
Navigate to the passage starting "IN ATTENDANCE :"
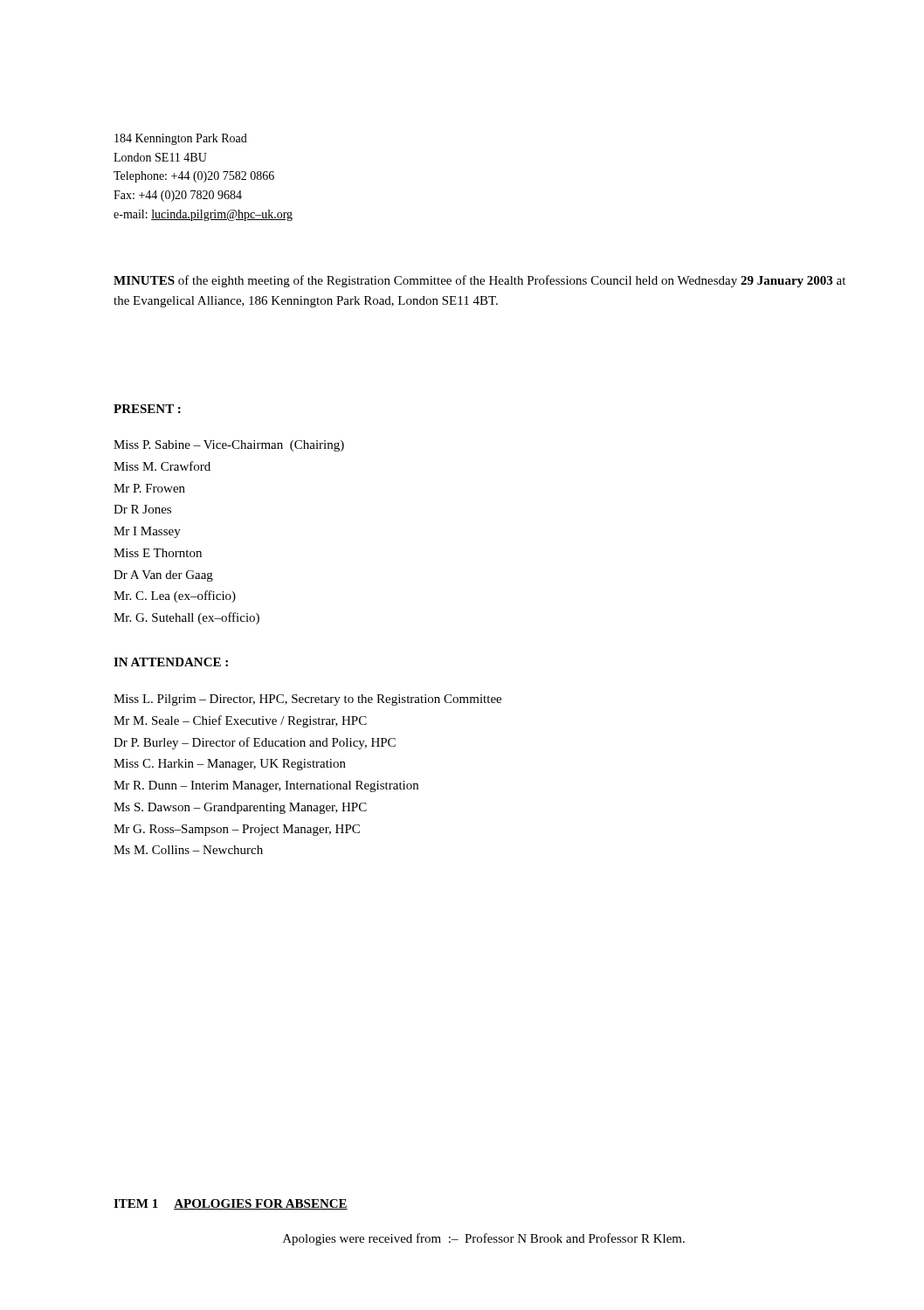[x=171, y=662]
